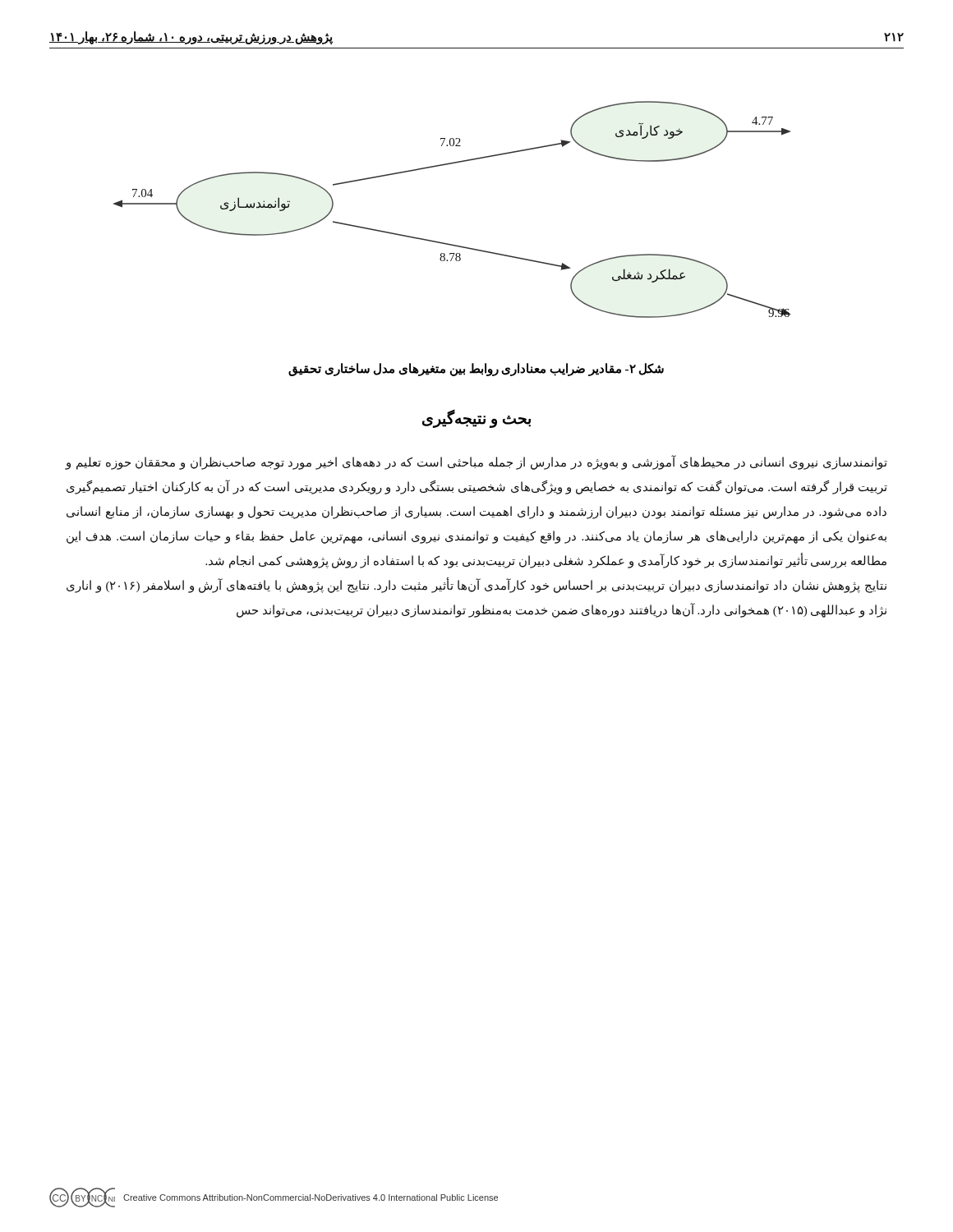Find the caption that reads "شکل ۲- مقادیر ضرایب معناداری روابط بین"
Image resolution: width=953 pixels, height=1232 pixels.
(476, 369)
